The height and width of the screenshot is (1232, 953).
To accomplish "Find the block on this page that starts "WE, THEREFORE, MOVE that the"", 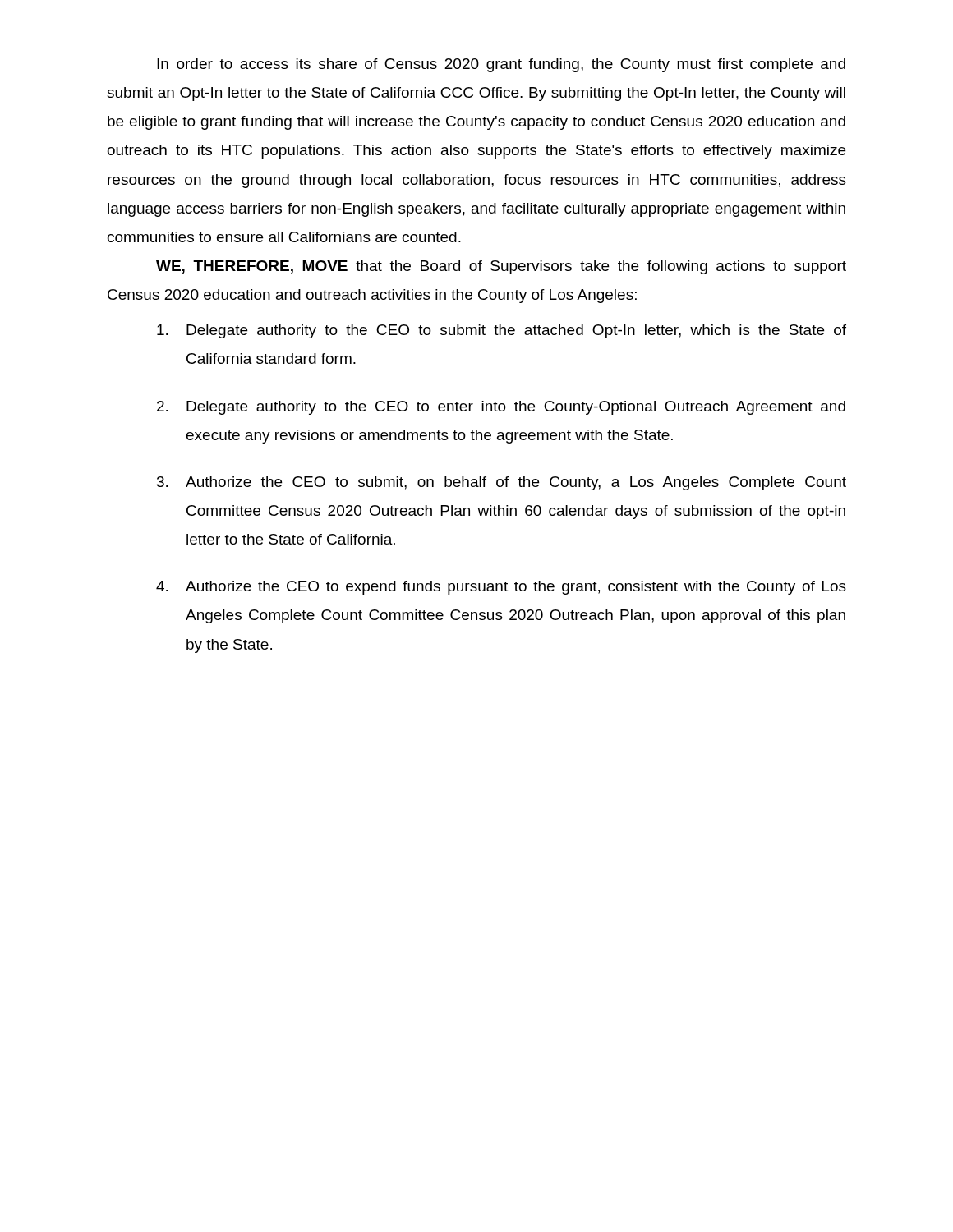I will 476,280.
